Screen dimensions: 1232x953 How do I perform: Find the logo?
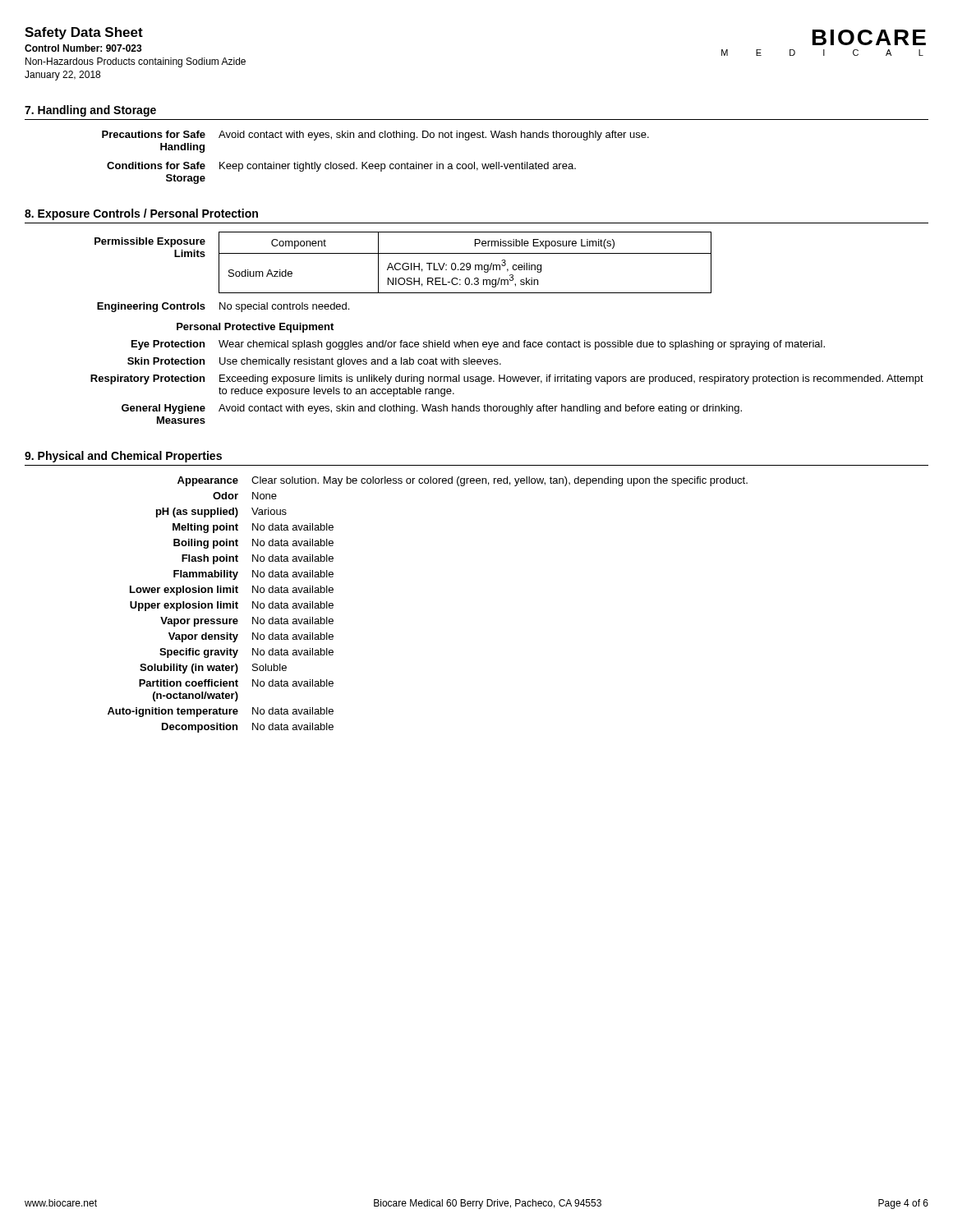(825, 41)
